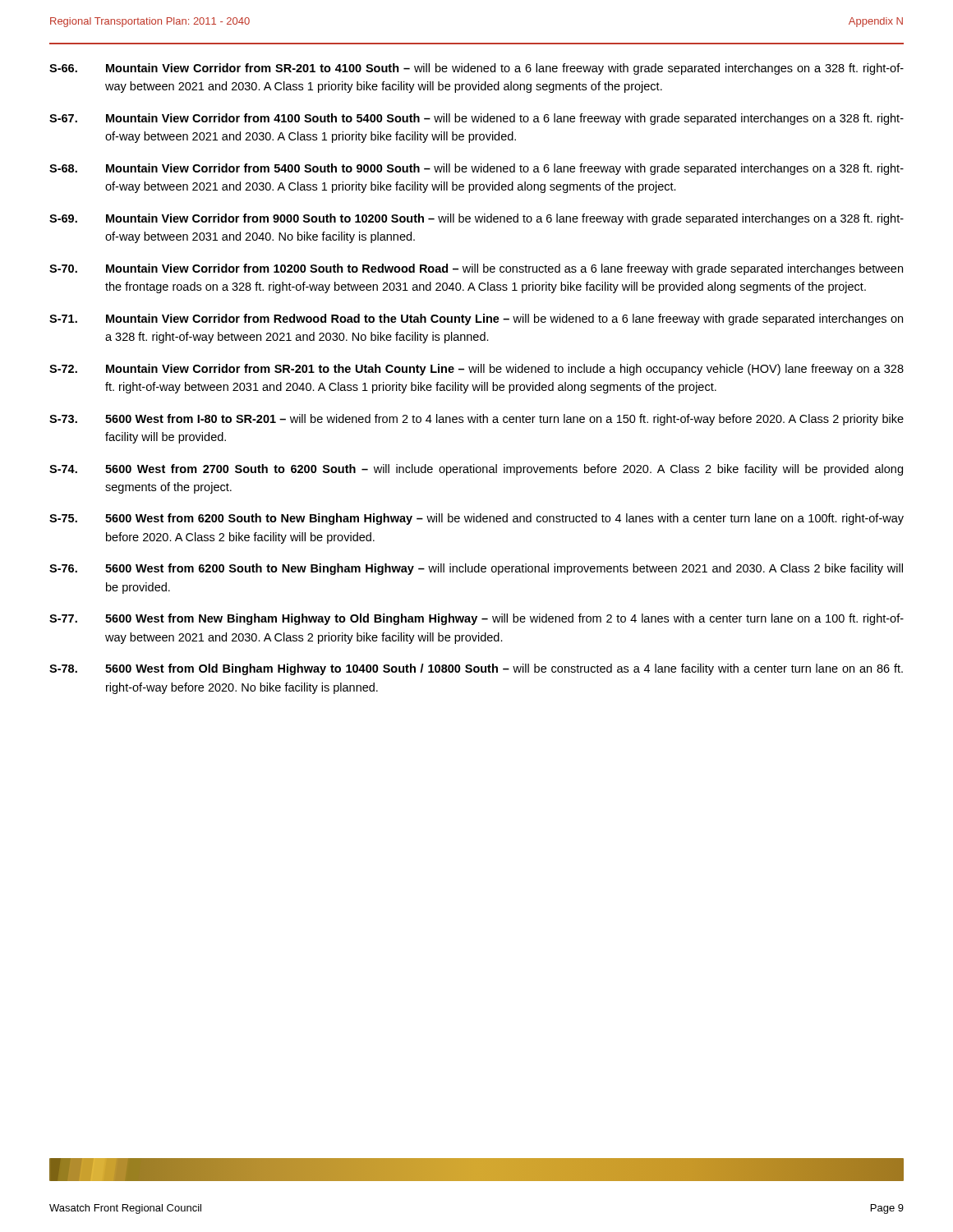
Task: Select the region starting "S-70. Mountain View Corridor from 10200 South"
Action: click(x=476, y=278)
